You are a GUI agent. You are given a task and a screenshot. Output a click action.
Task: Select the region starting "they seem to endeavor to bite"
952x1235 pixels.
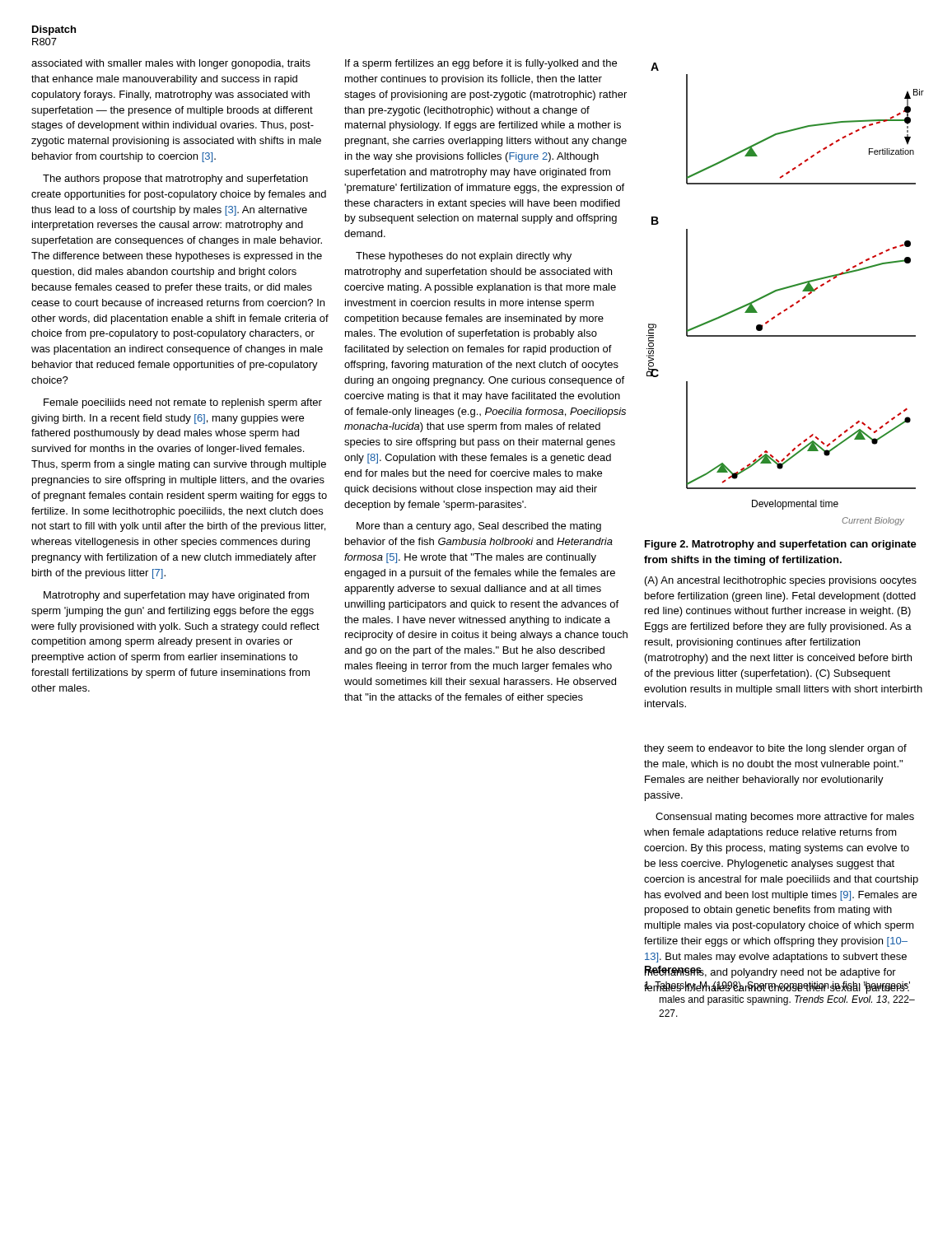point(784,868)
